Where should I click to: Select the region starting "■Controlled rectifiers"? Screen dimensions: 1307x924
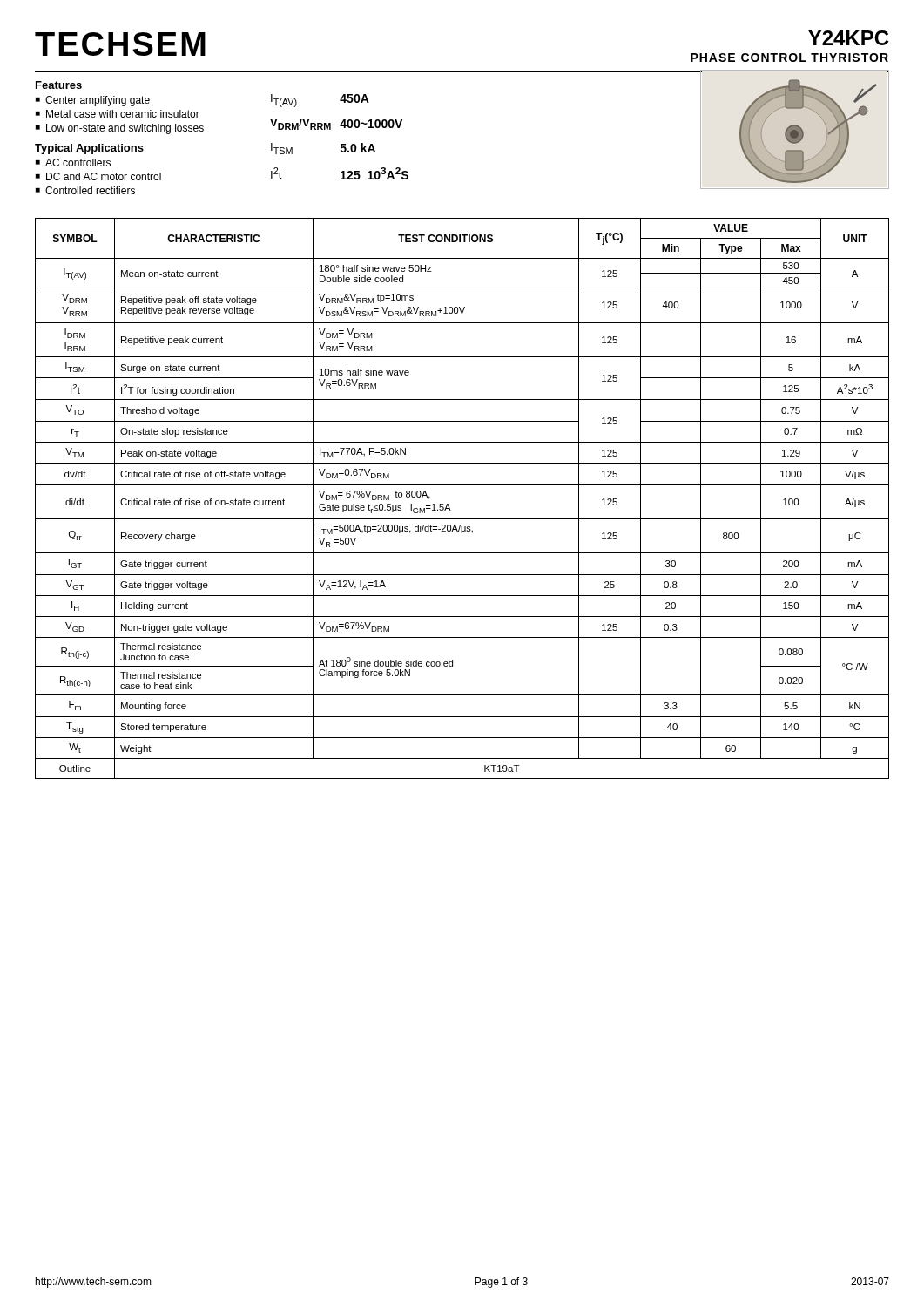coord(85,191)
